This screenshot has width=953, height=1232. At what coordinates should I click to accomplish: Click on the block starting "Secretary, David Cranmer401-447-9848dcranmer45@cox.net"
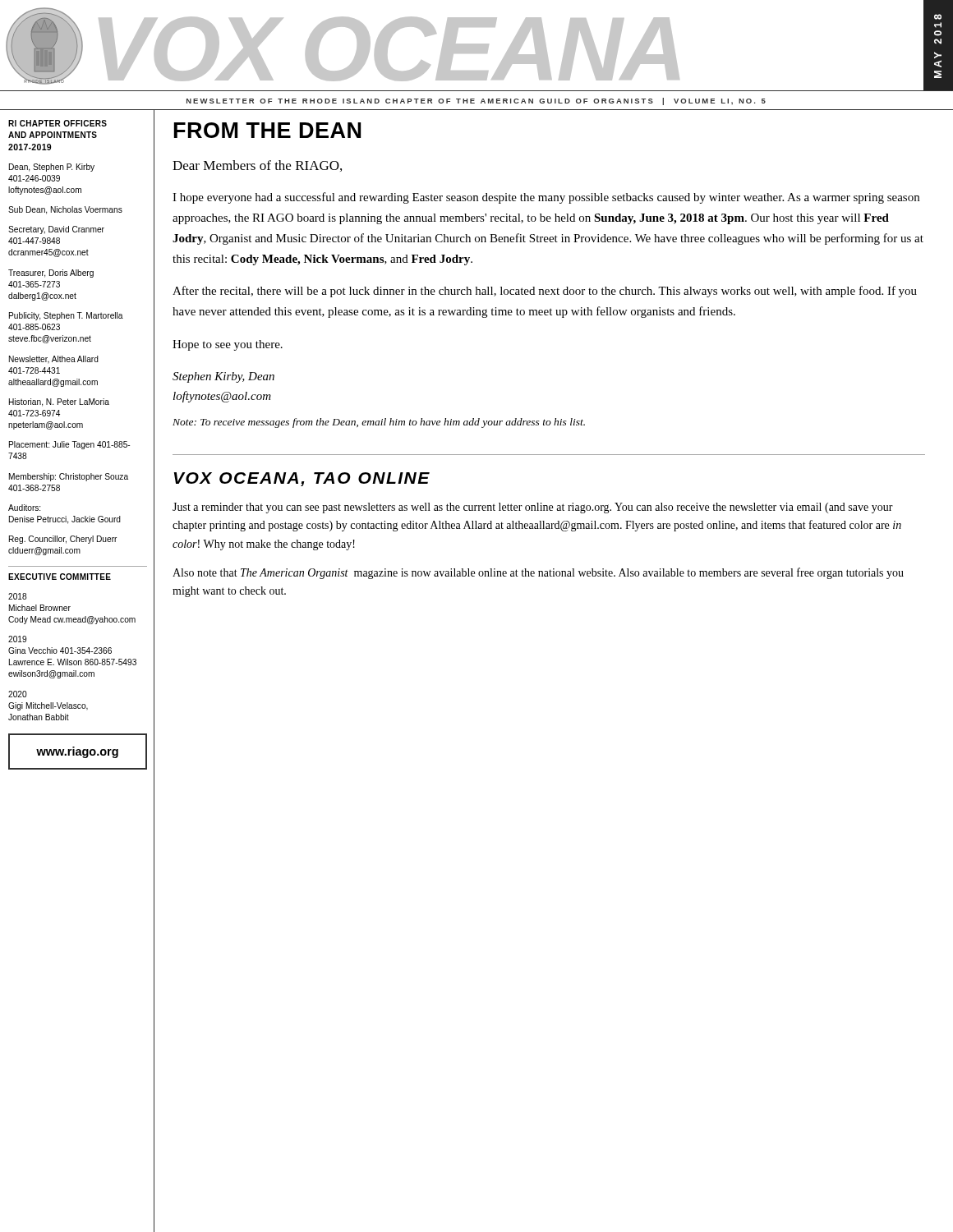78,242
